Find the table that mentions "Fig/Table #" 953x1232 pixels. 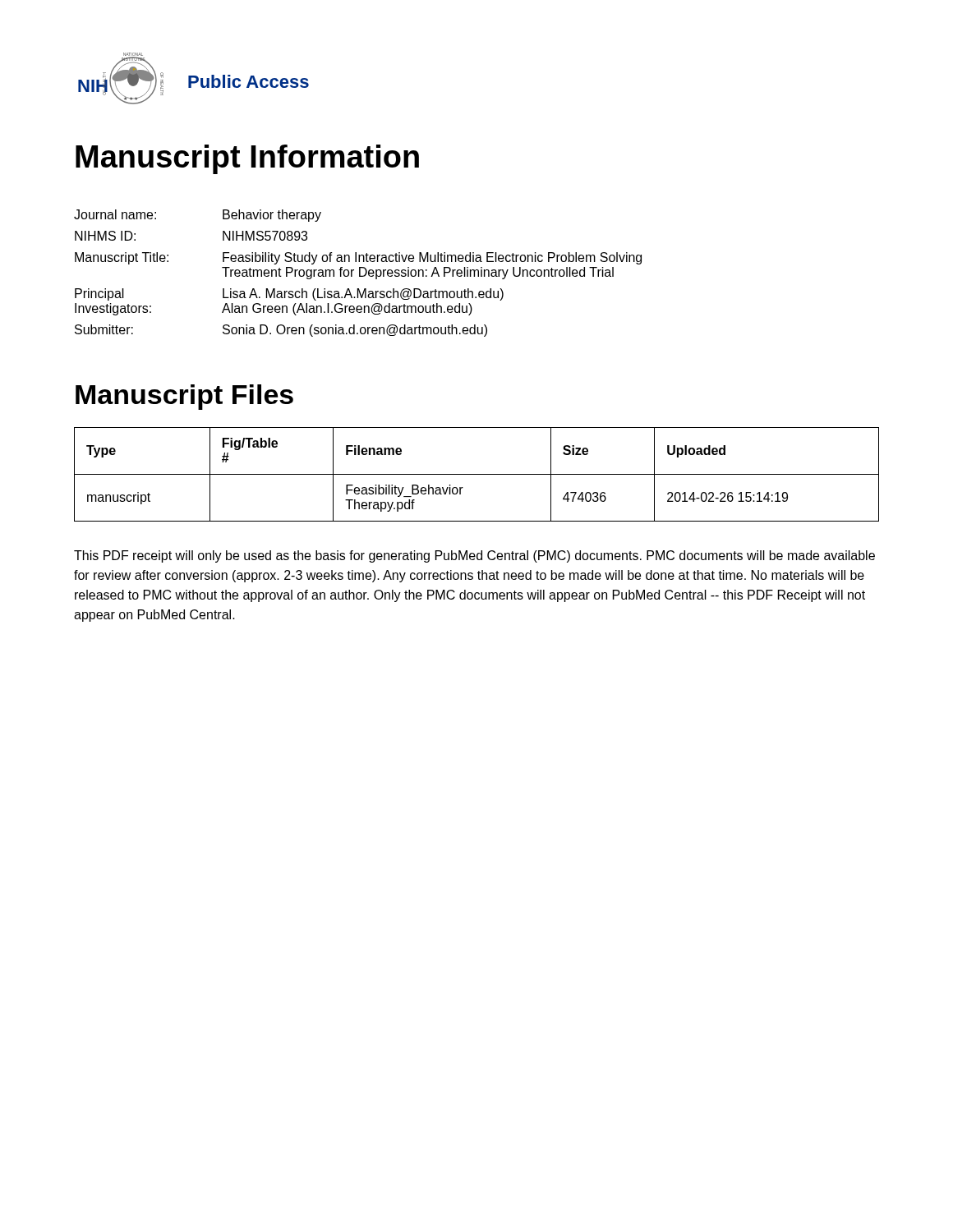(476, 474)
